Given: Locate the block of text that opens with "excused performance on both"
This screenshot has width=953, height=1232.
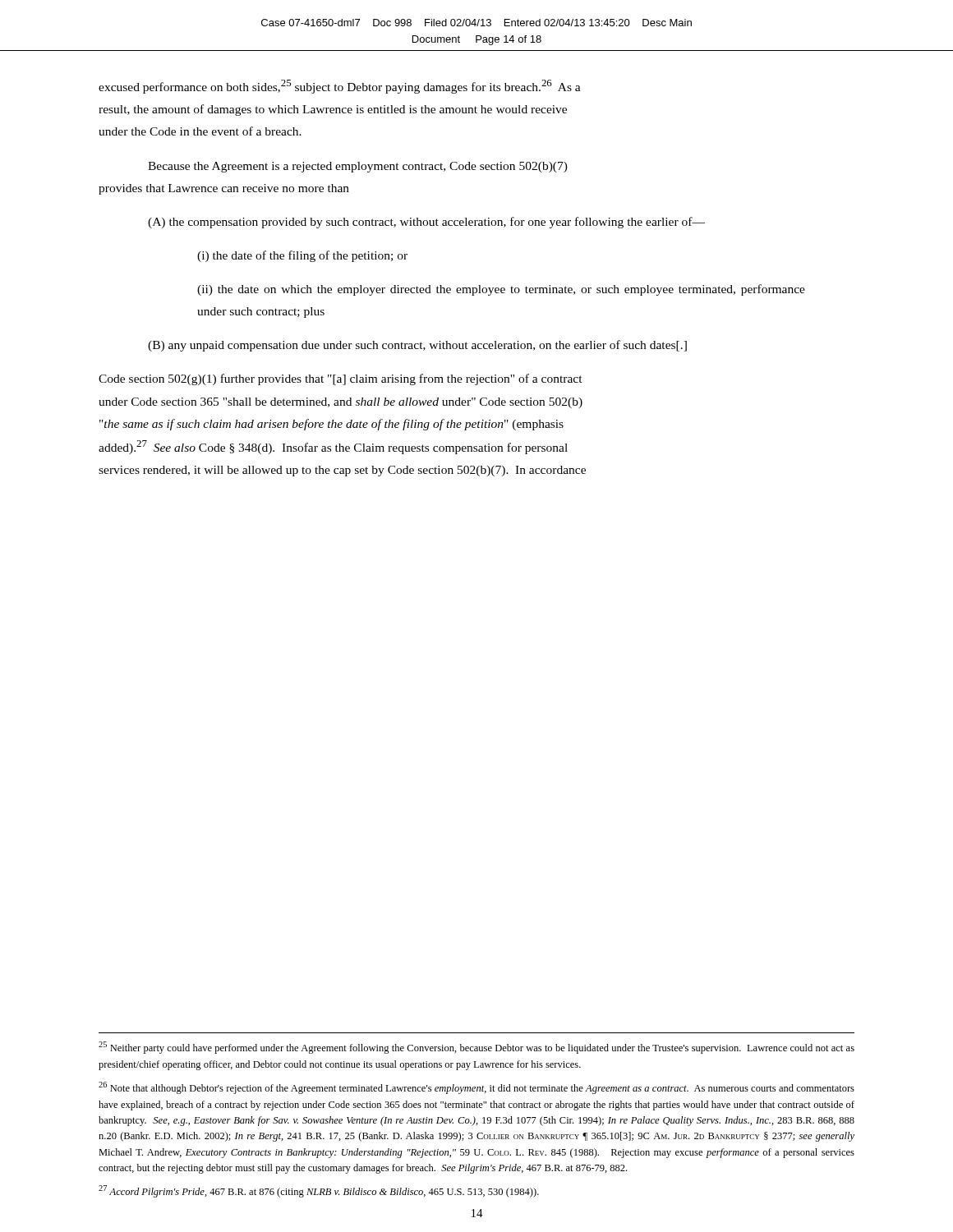Looking at the screenshot, I should [x=340, y=85].
